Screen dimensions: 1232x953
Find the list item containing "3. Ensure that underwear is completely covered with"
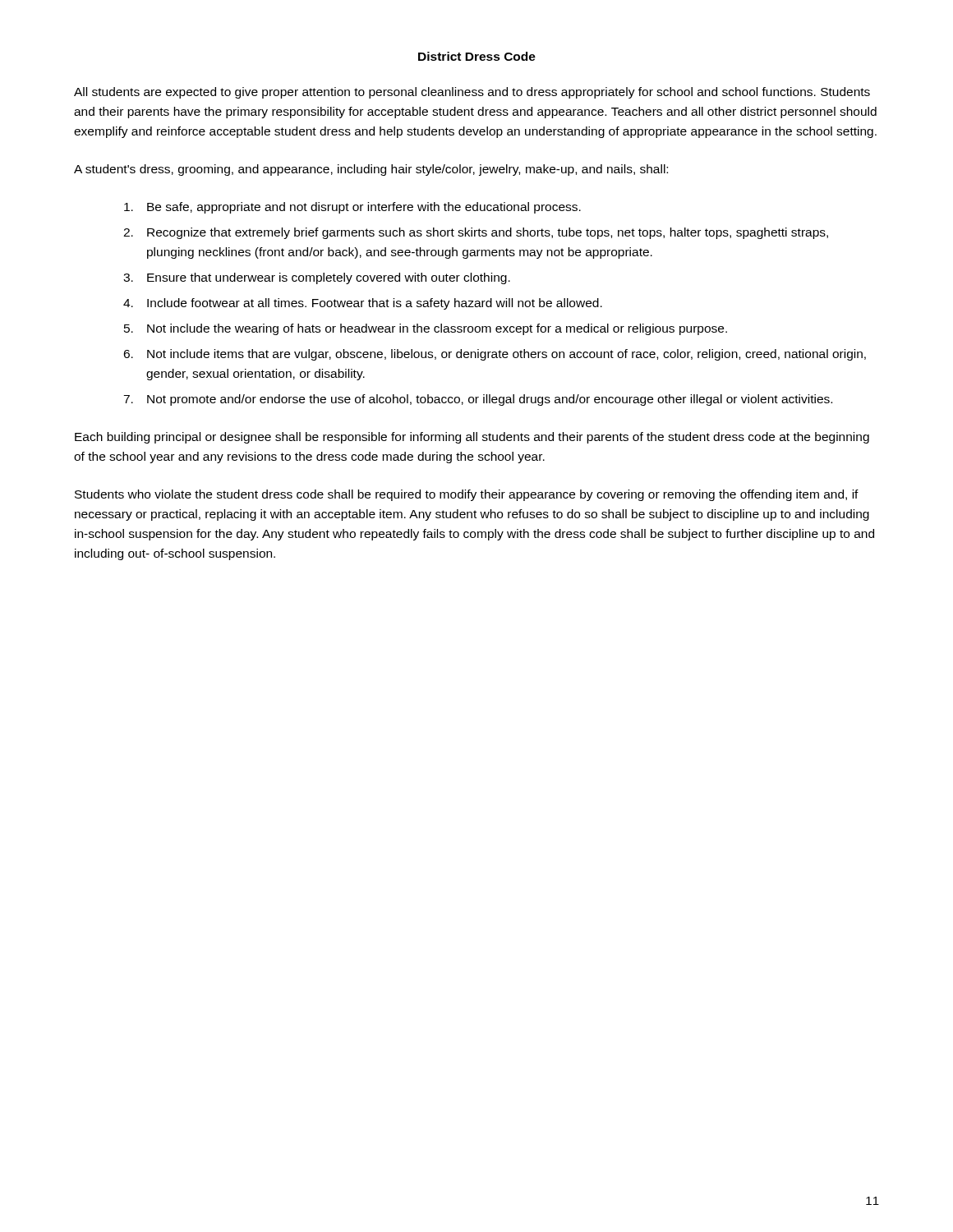501,278
